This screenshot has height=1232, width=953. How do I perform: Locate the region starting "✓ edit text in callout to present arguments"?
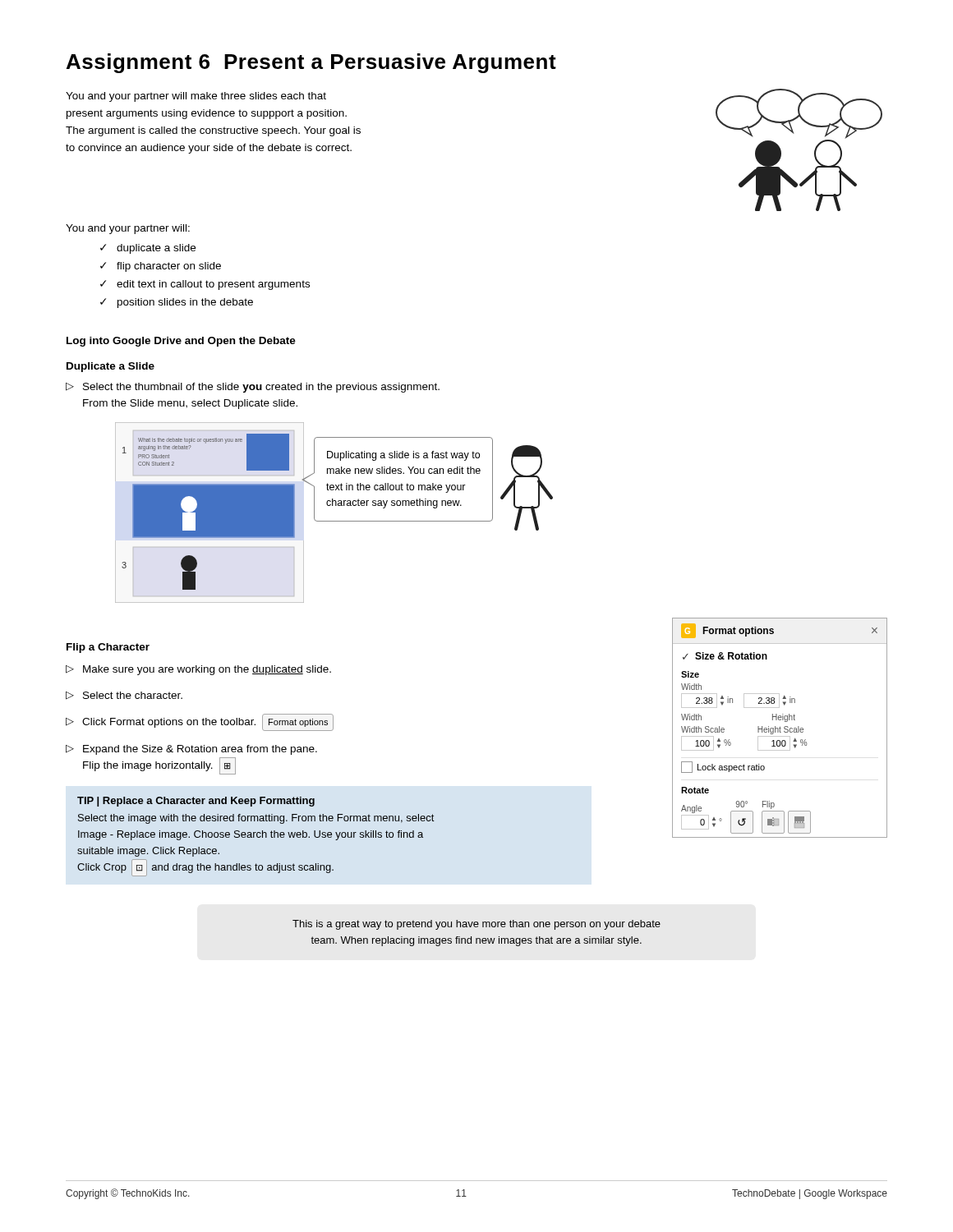(204, 283)
